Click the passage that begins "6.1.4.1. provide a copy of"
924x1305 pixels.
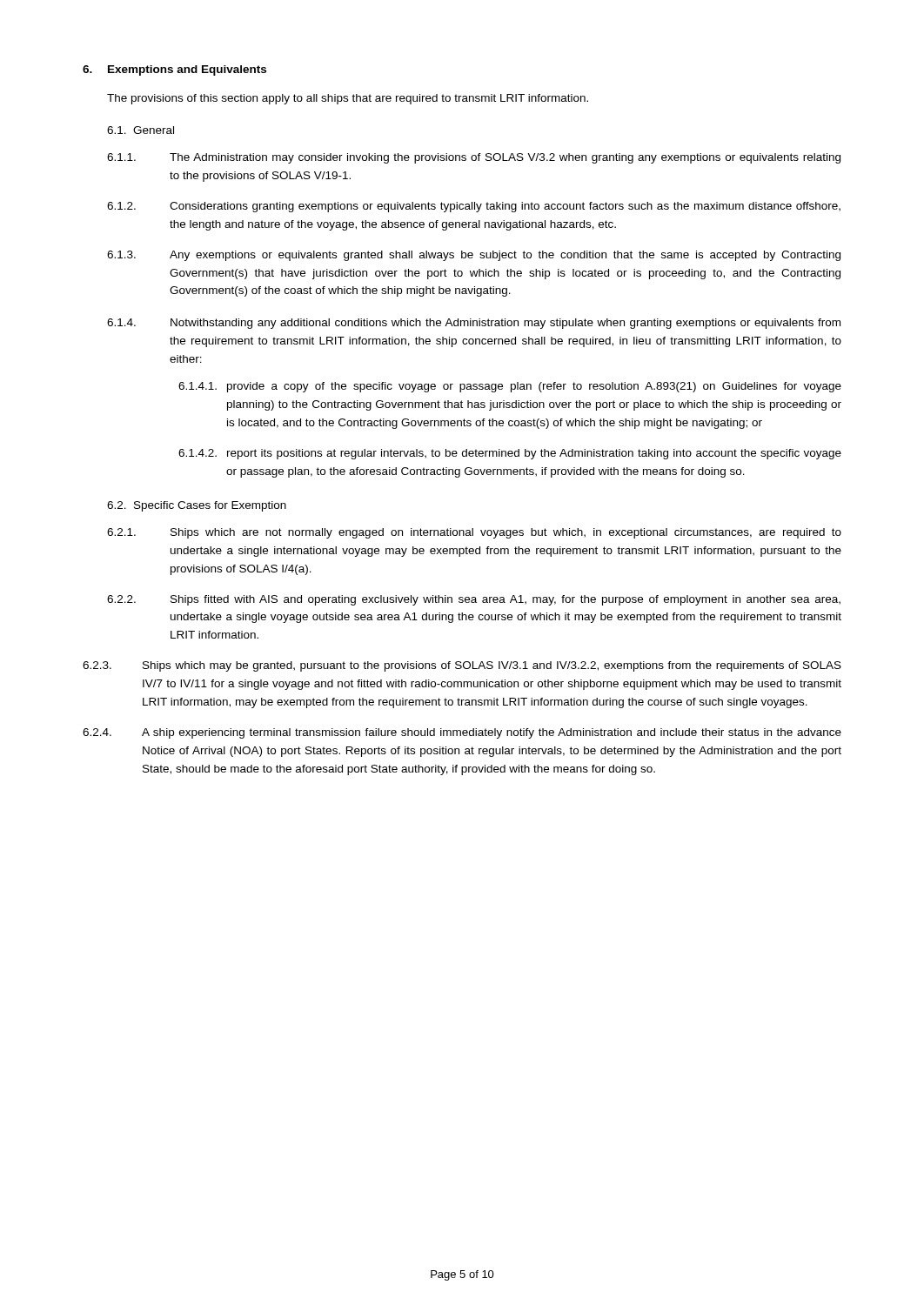tap(462, 405)
